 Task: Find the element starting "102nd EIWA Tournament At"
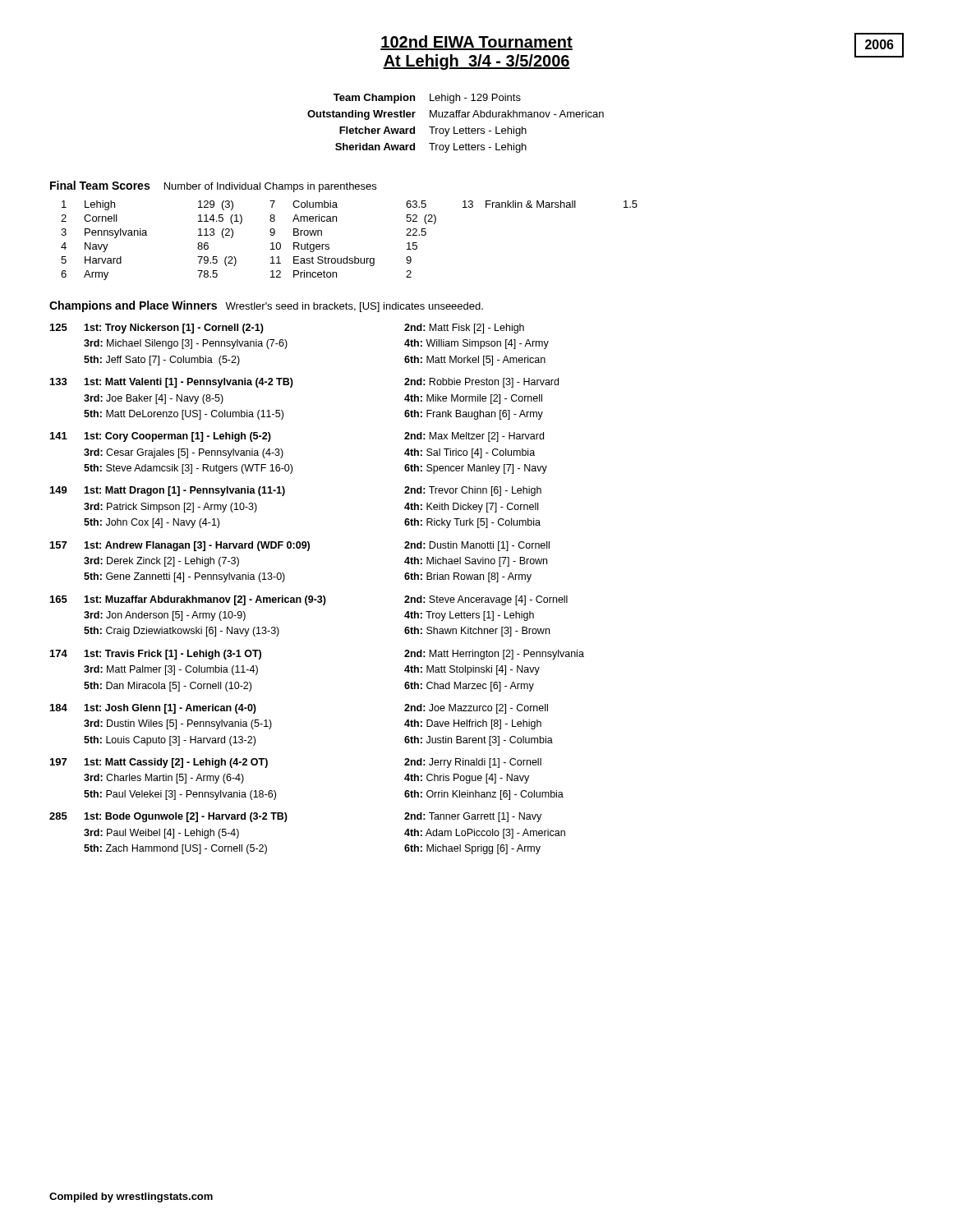pos(476,51)
